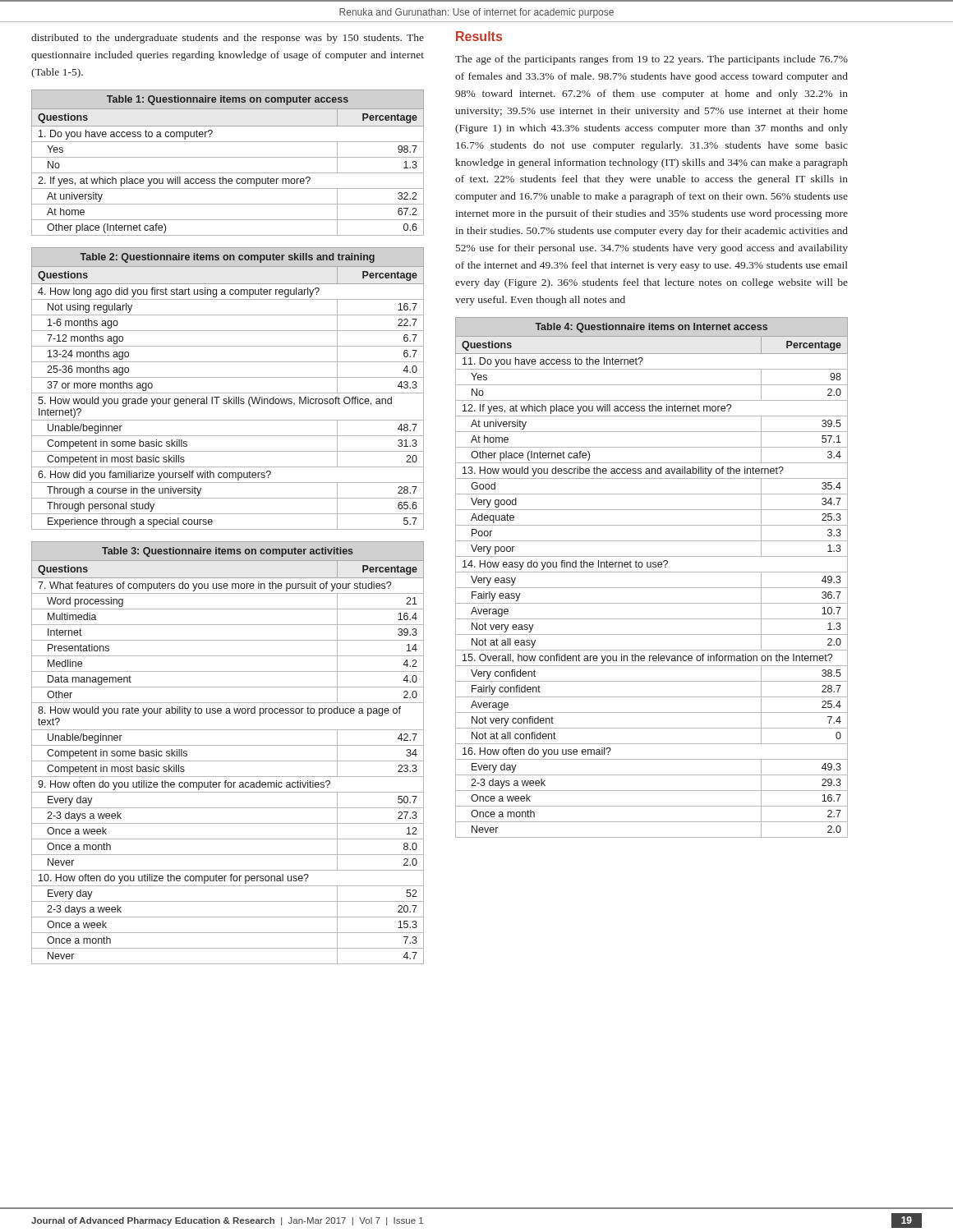953x1232 pixels.
Task: Find the table that mentions "Not very easy"
Action: (652, 577)
